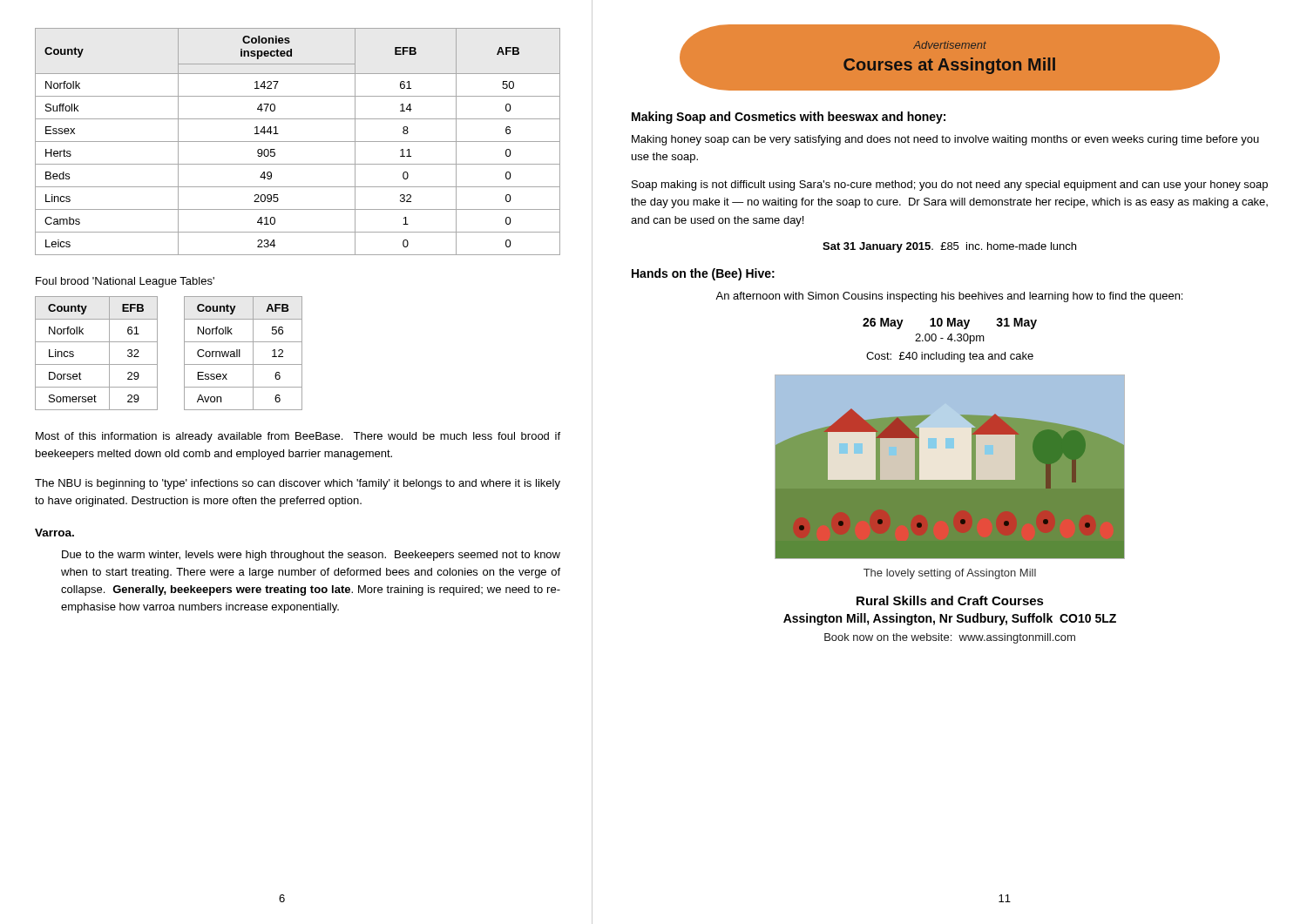This screenshot has width=1307, height=924.
Task: Click on the text block that reads "26 May 10"
Action: click(x=950, y=329)
